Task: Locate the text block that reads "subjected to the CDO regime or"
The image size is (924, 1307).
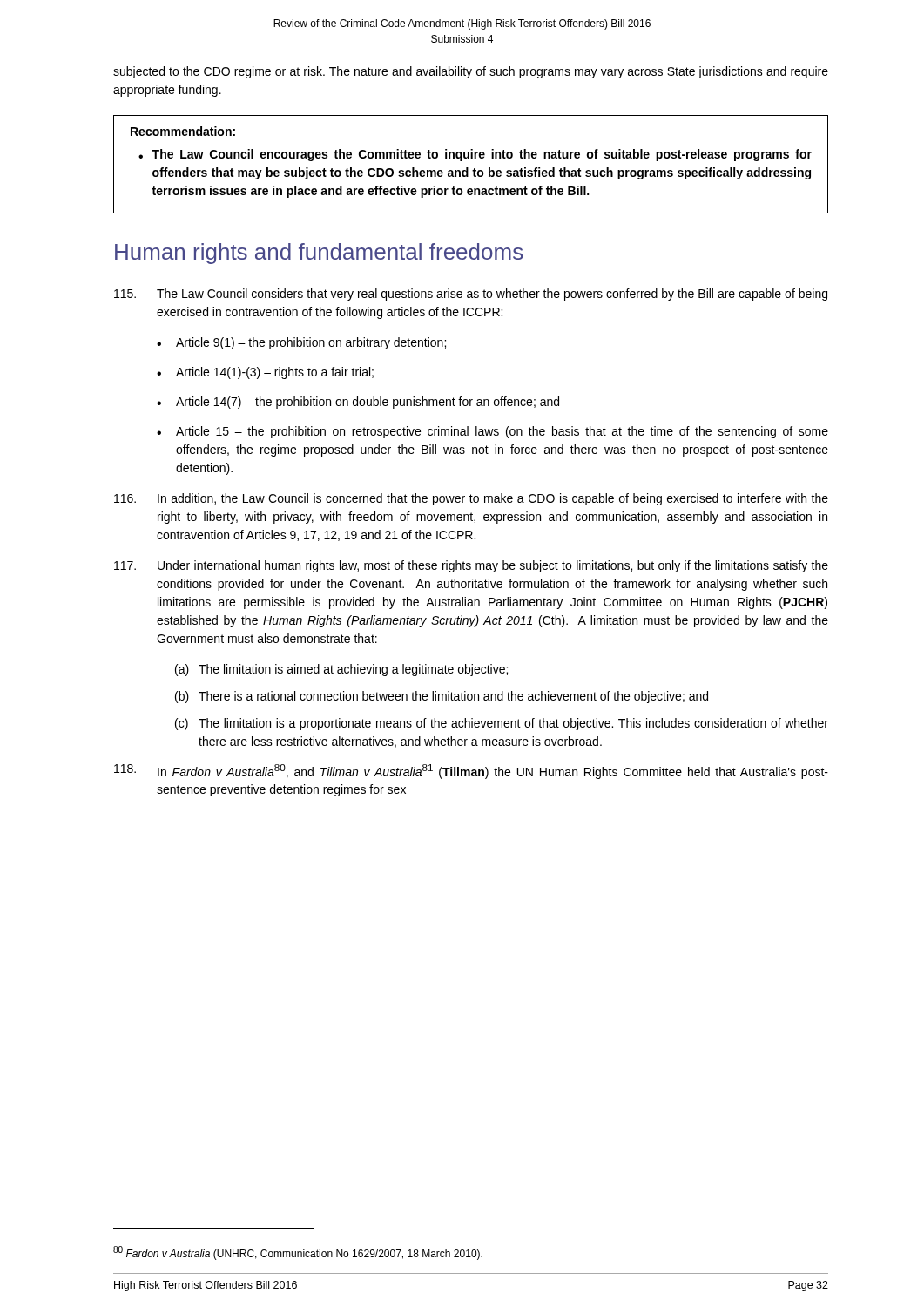Action: [471, 81]
